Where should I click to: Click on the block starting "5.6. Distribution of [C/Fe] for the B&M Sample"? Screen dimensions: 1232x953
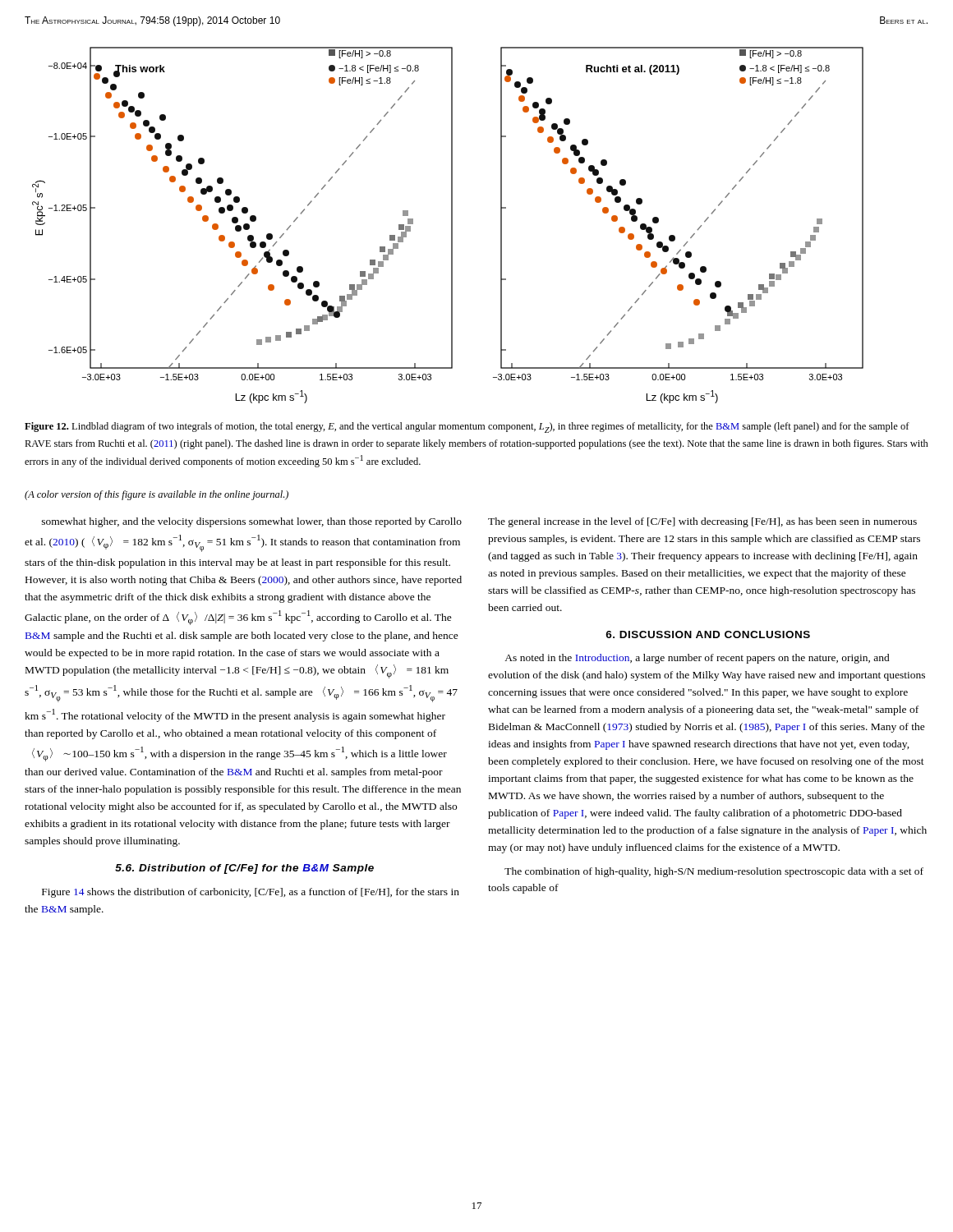coord(245,868)
